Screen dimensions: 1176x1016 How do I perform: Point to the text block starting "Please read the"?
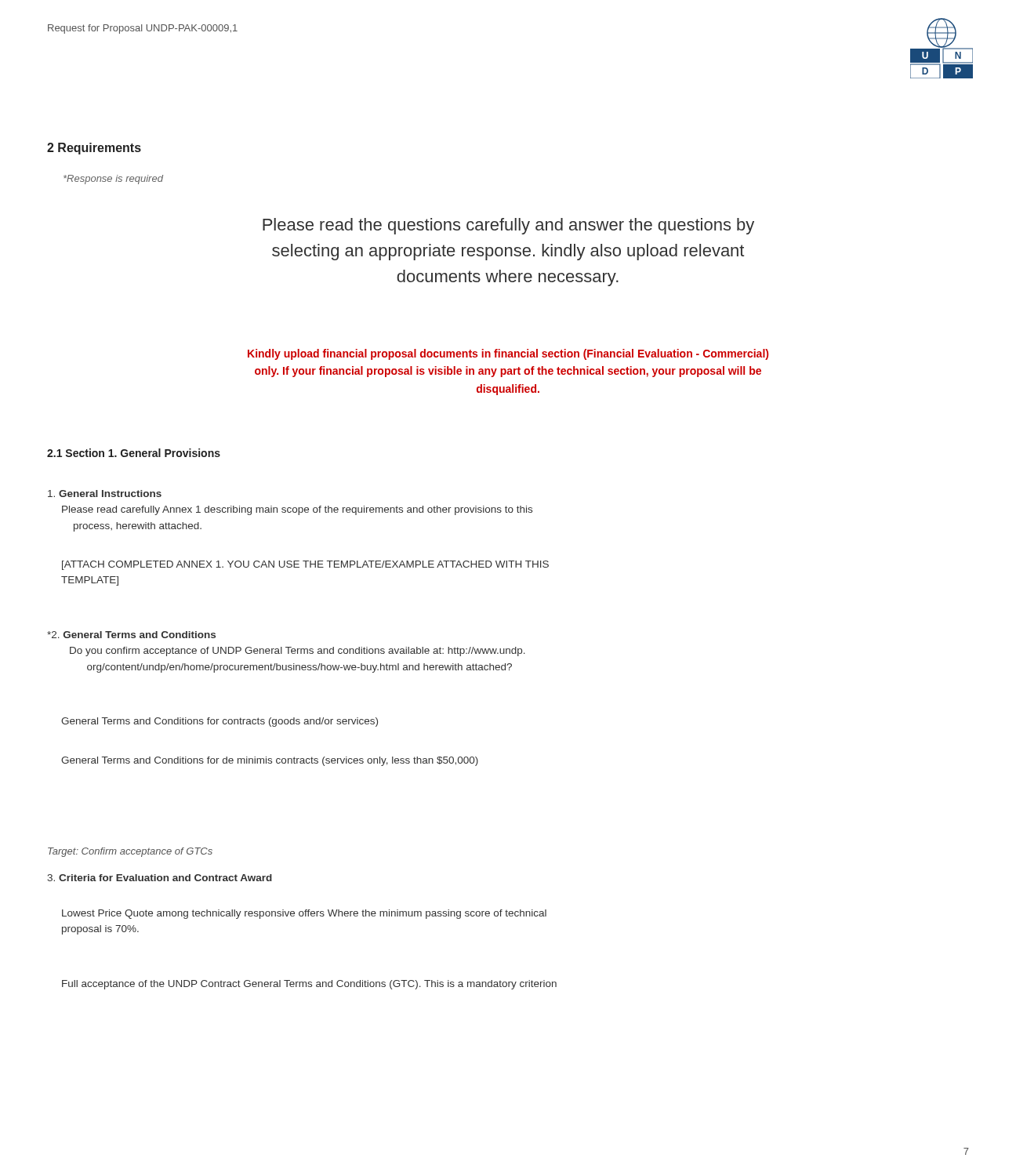(508, 250)
